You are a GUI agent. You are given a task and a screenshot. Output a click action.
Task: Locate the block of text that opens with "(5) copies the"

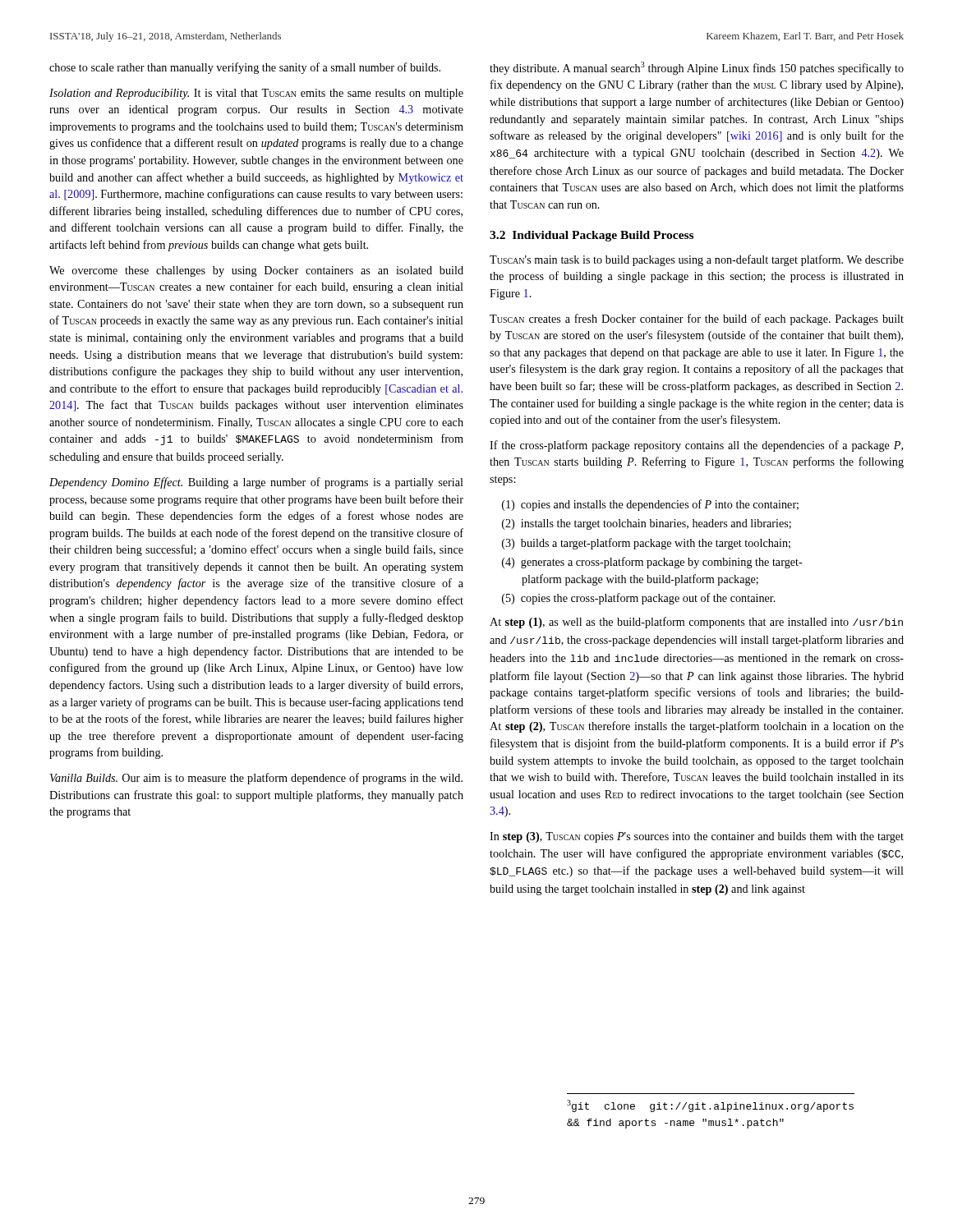[x=639, y=598]
